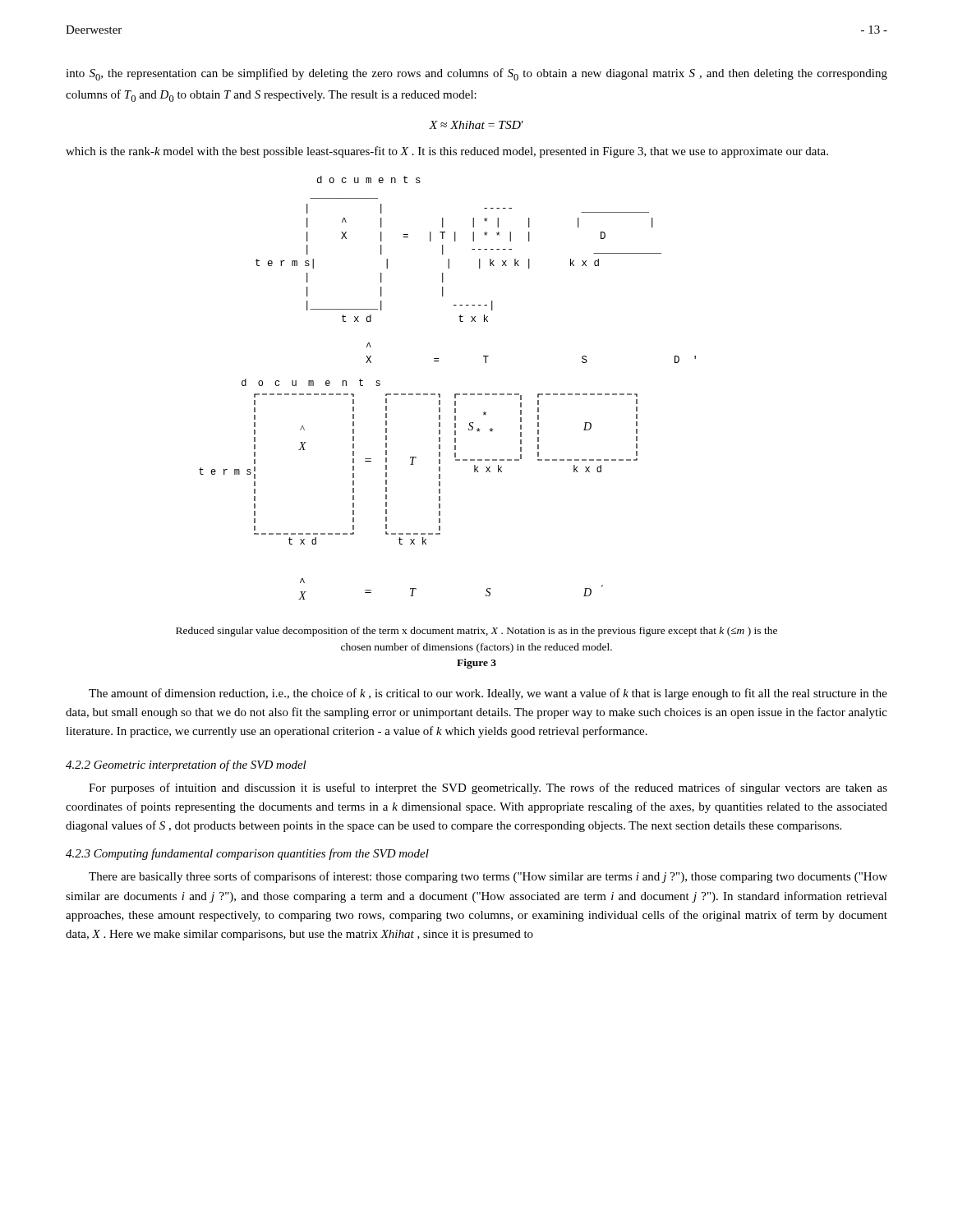Click the passage that begins "The amount of dimension"

pyautogui.click(x=476, y=712)
